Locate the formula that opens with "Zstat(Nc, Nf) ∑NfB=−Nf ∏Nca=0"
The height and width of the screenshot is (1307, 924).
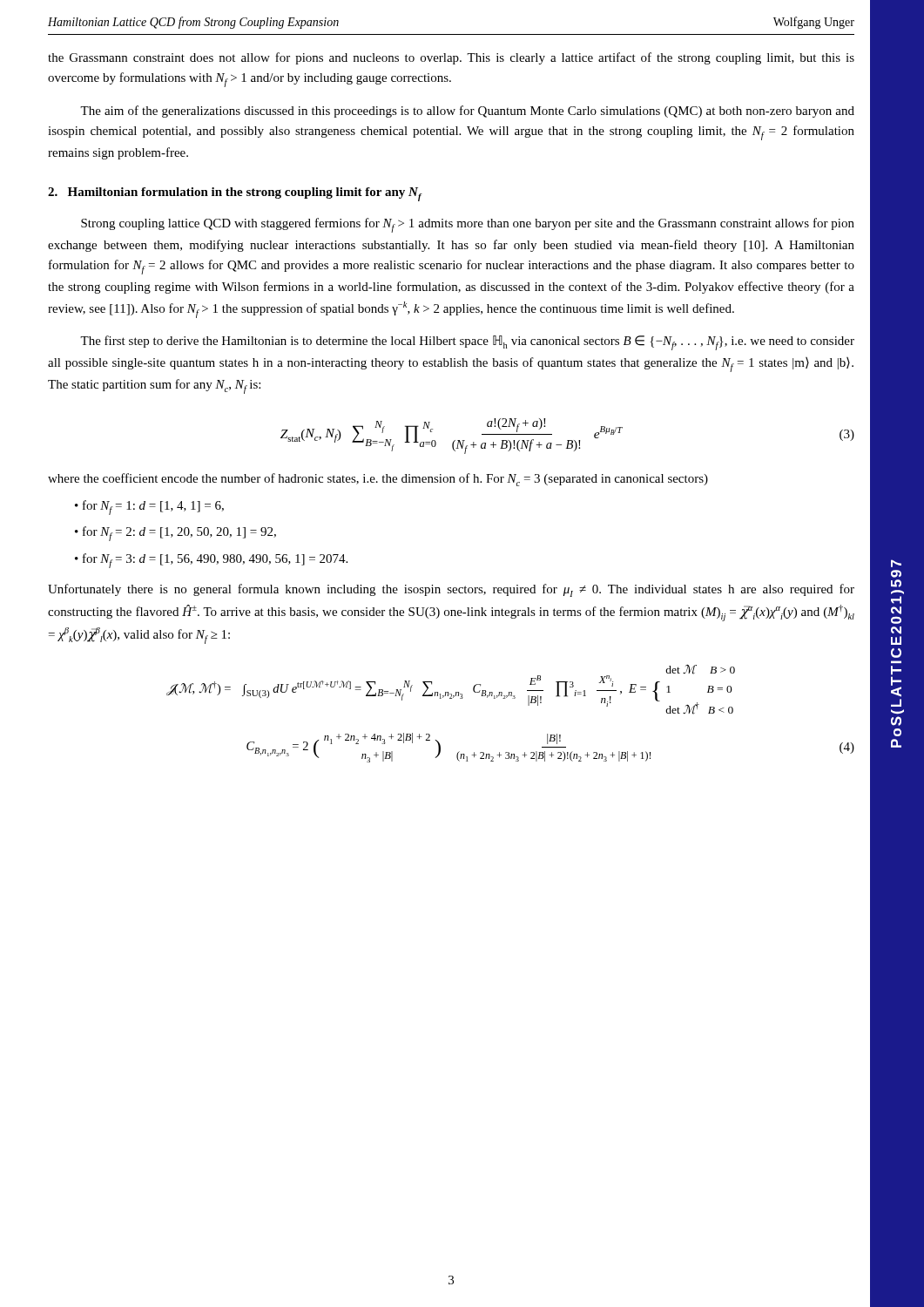point(567,435)
